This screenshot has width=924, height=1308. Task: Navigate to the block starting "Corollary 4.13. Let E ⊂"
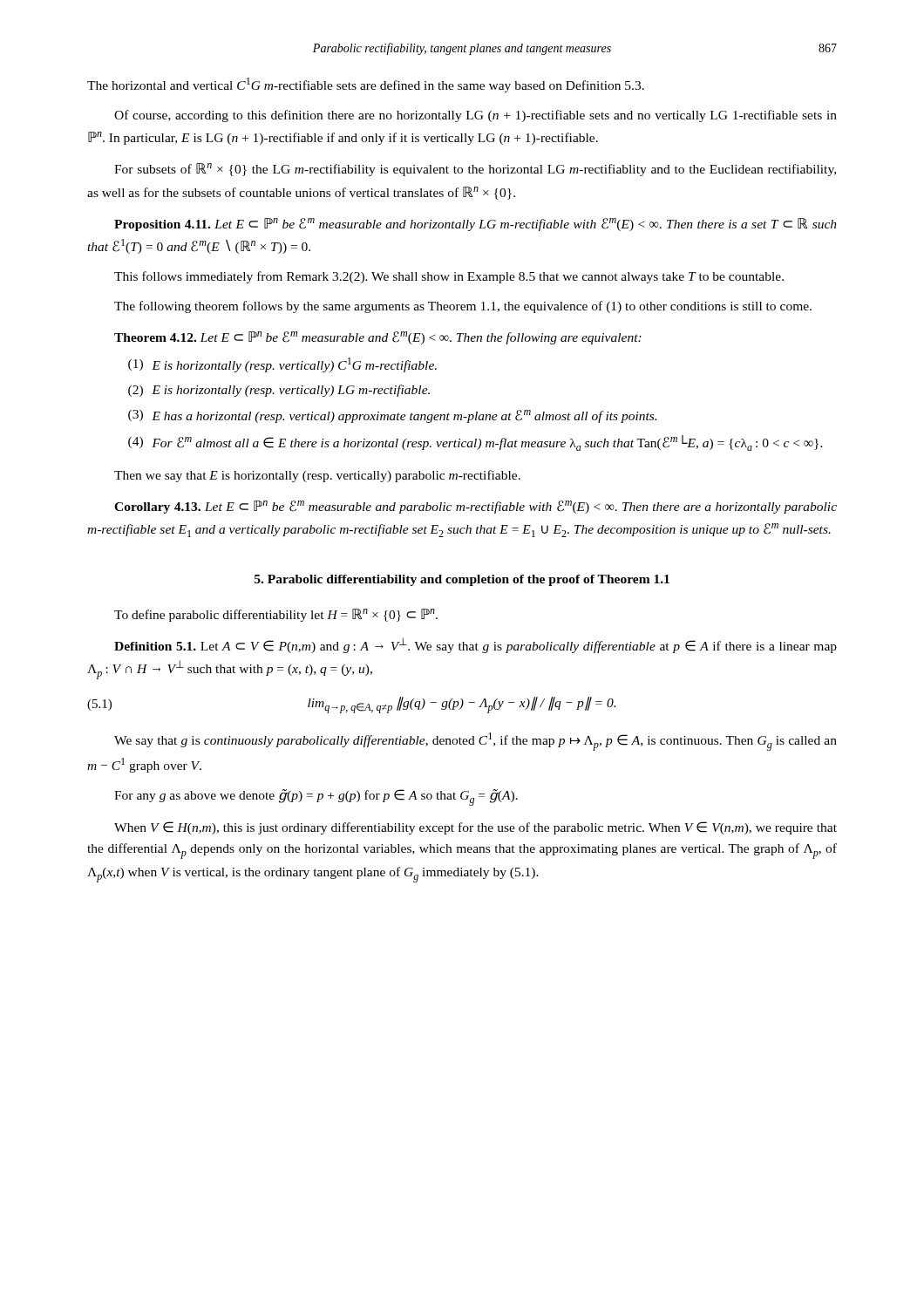[x=462, y=518]
